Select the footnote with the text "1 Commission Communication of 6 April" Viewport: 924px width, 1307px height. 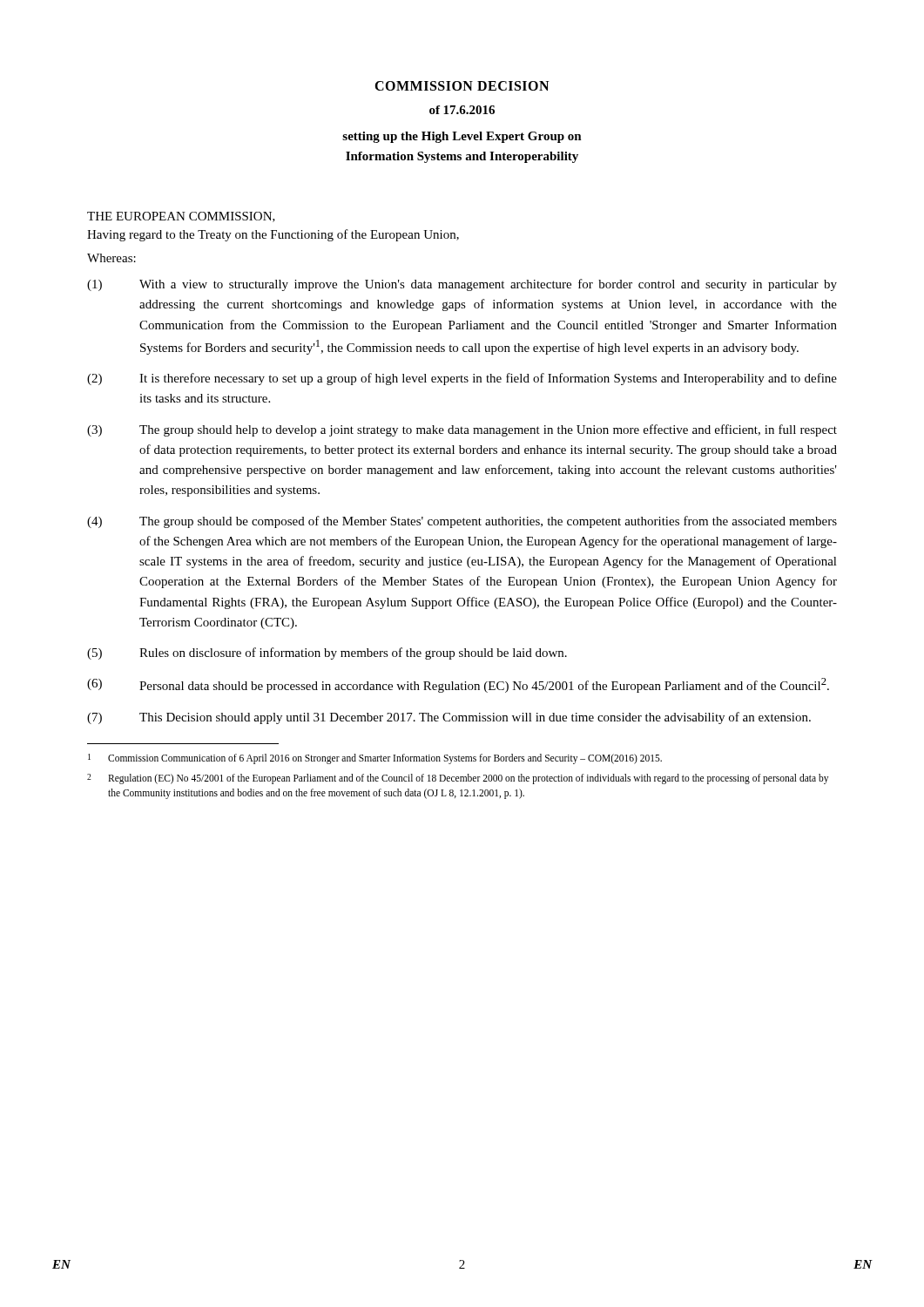click(462, 759)
